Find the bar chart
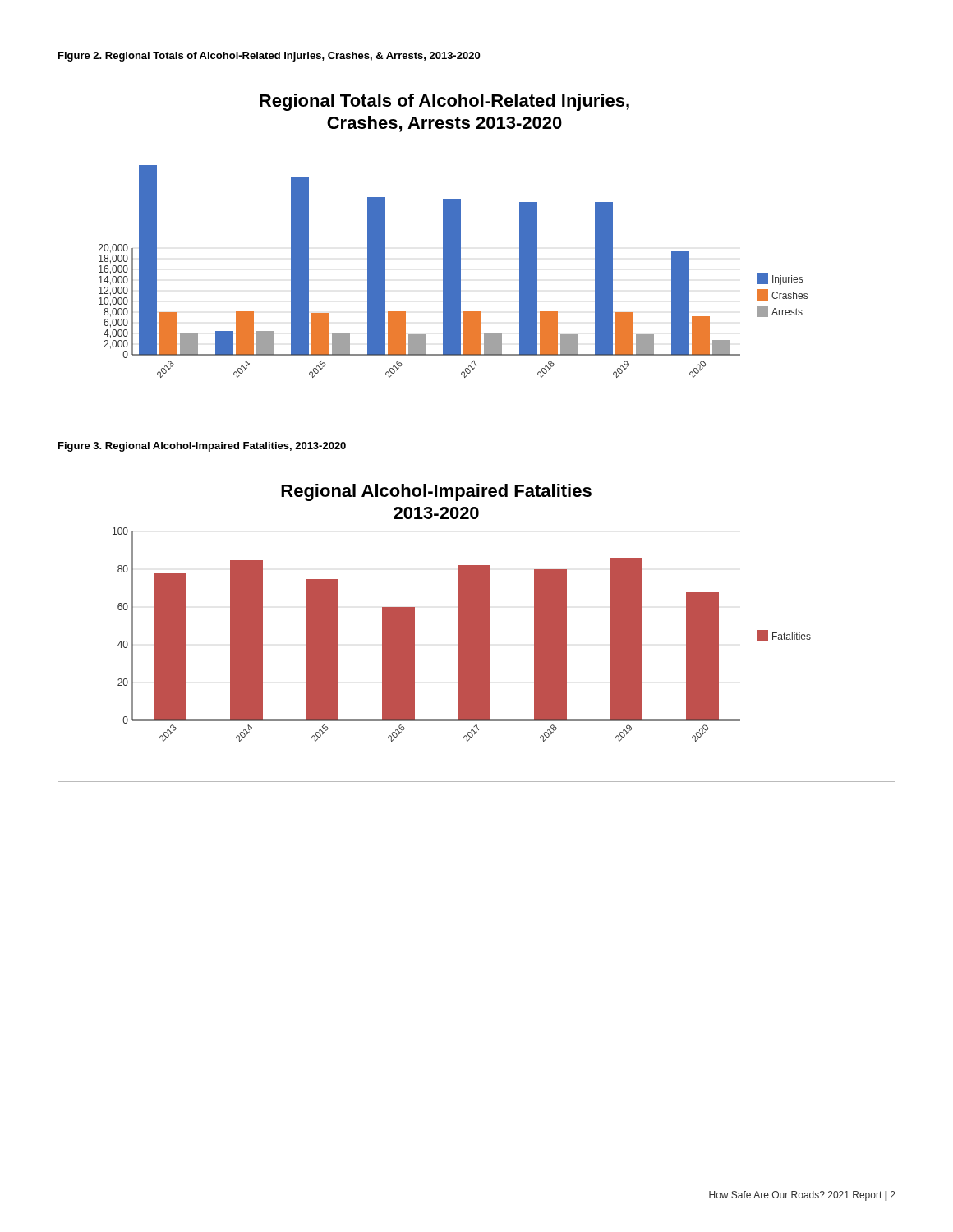Image resolution: width=953 pixels, height=1232 pixels. click(x=476, y=619)
